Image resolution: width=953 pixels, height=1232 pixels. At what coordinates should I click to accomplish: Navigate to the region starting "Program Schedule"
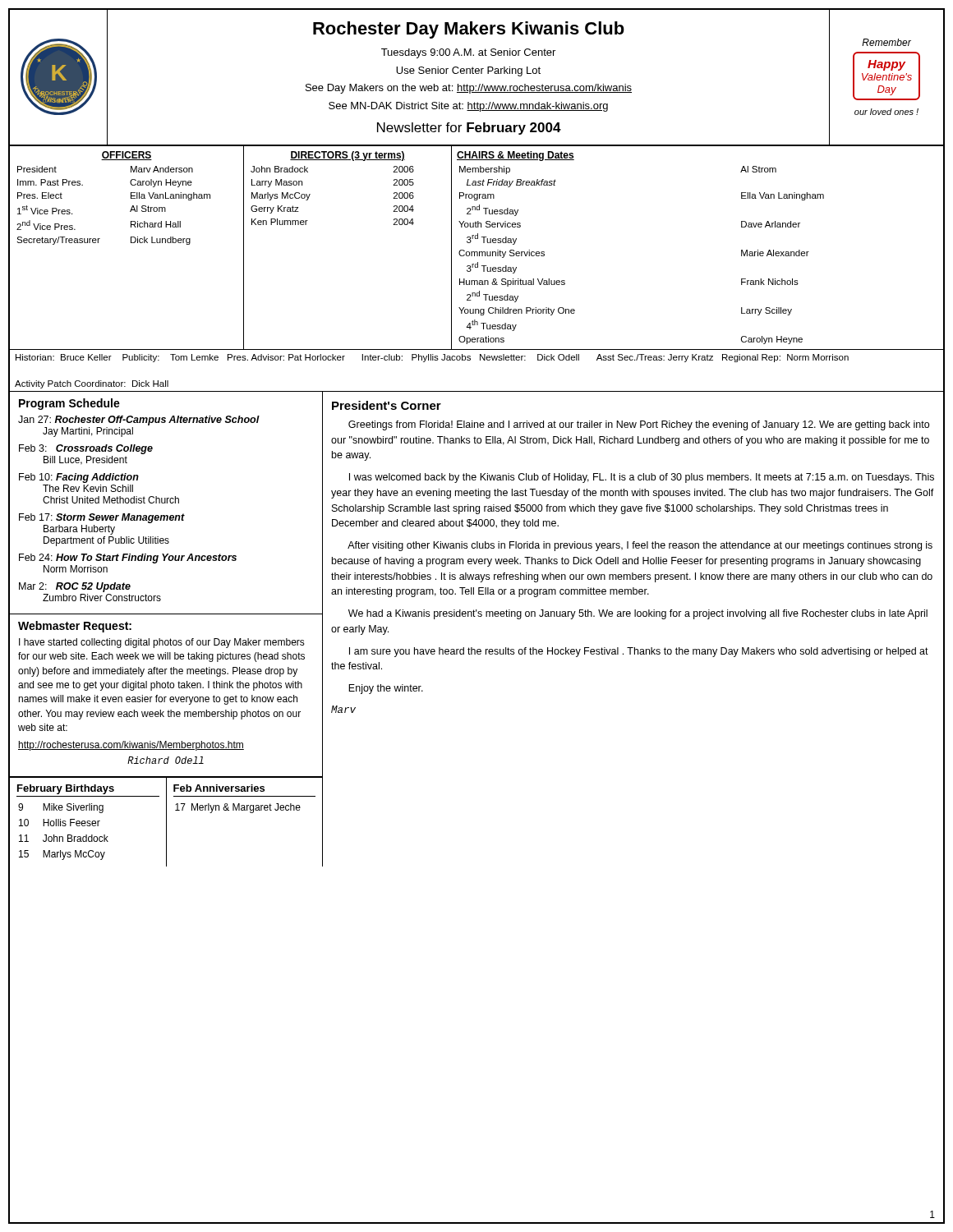click(x=69, y=404)
